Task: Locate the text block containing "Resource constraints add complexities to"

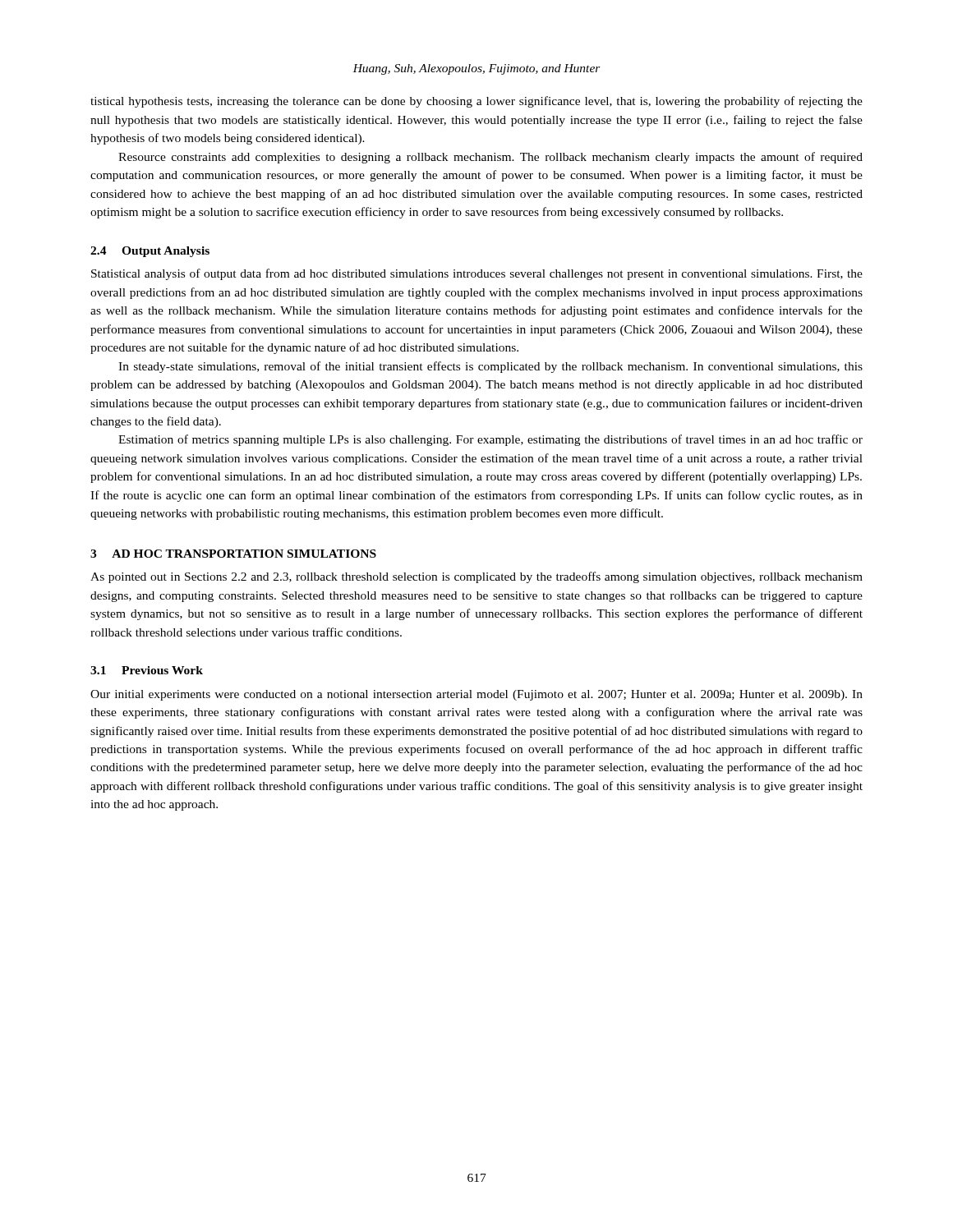Action: pyautogui.click(x=476, y=185)
